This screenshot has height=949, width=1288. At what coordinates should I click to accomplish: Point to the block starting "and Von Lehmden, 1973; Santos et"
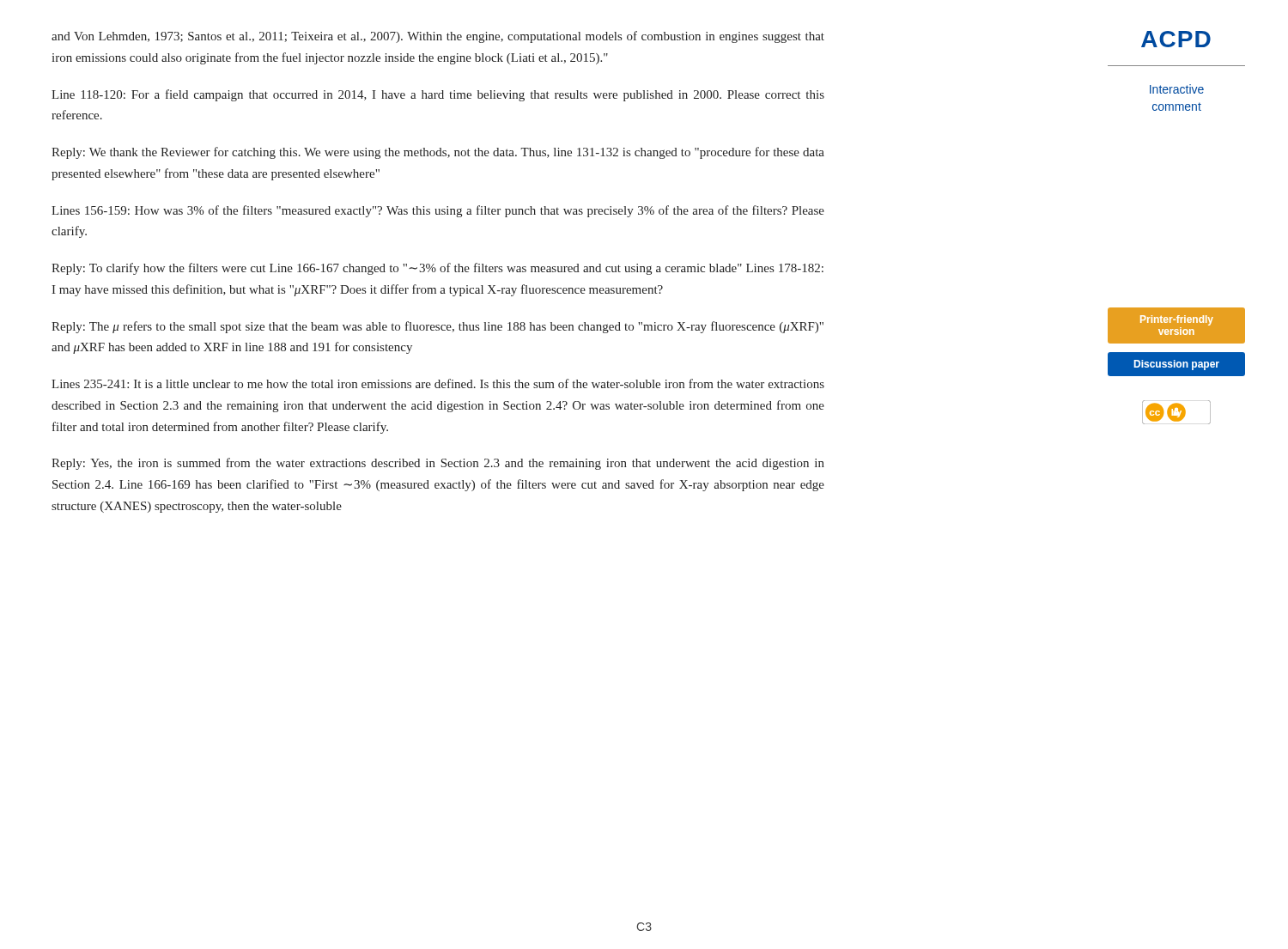pos(438,47)
